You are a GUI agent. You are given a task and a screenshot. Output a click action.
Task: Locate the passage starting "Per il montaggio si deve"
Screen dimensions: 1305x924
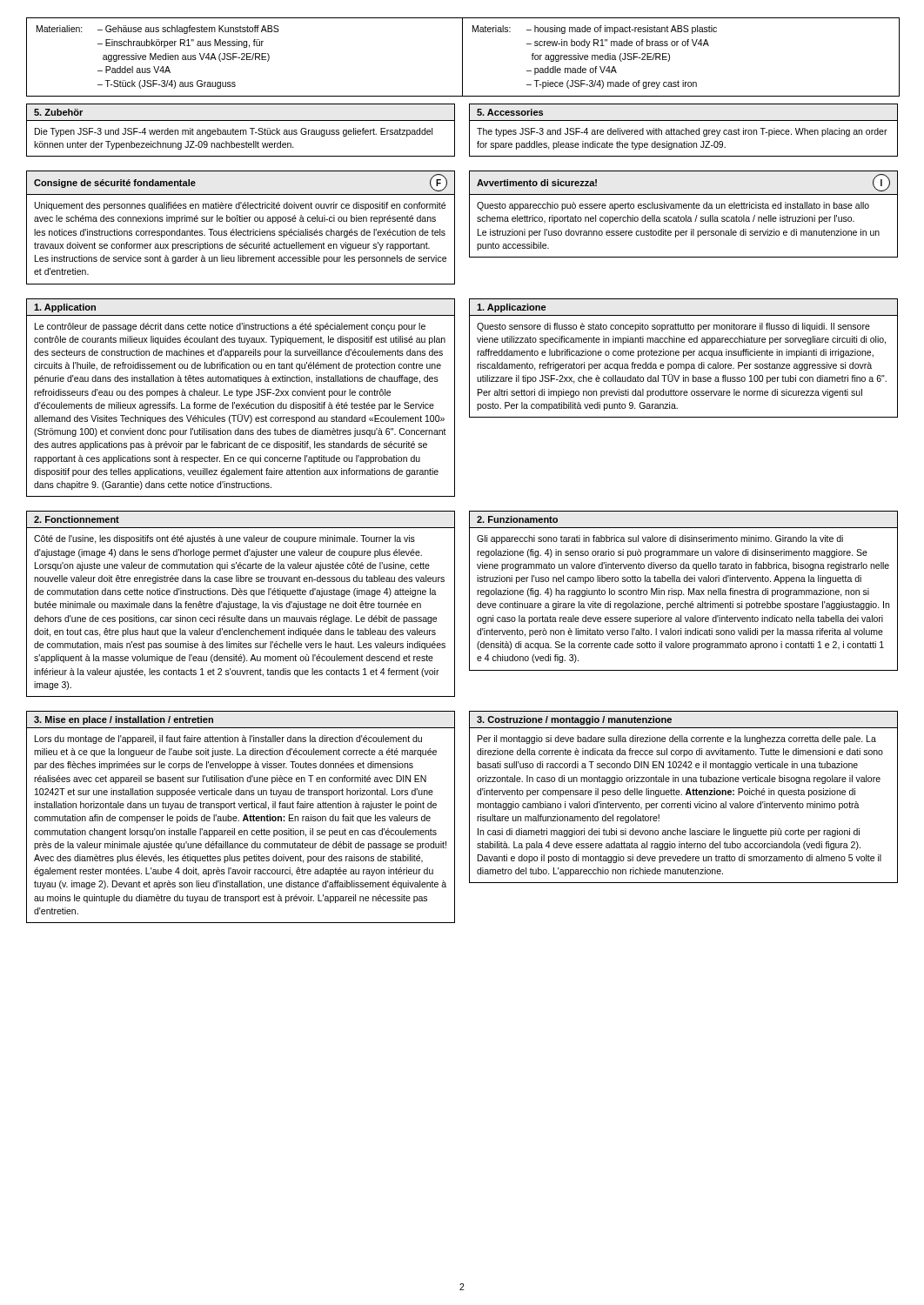pyautogui.click(x=680, y=805)
